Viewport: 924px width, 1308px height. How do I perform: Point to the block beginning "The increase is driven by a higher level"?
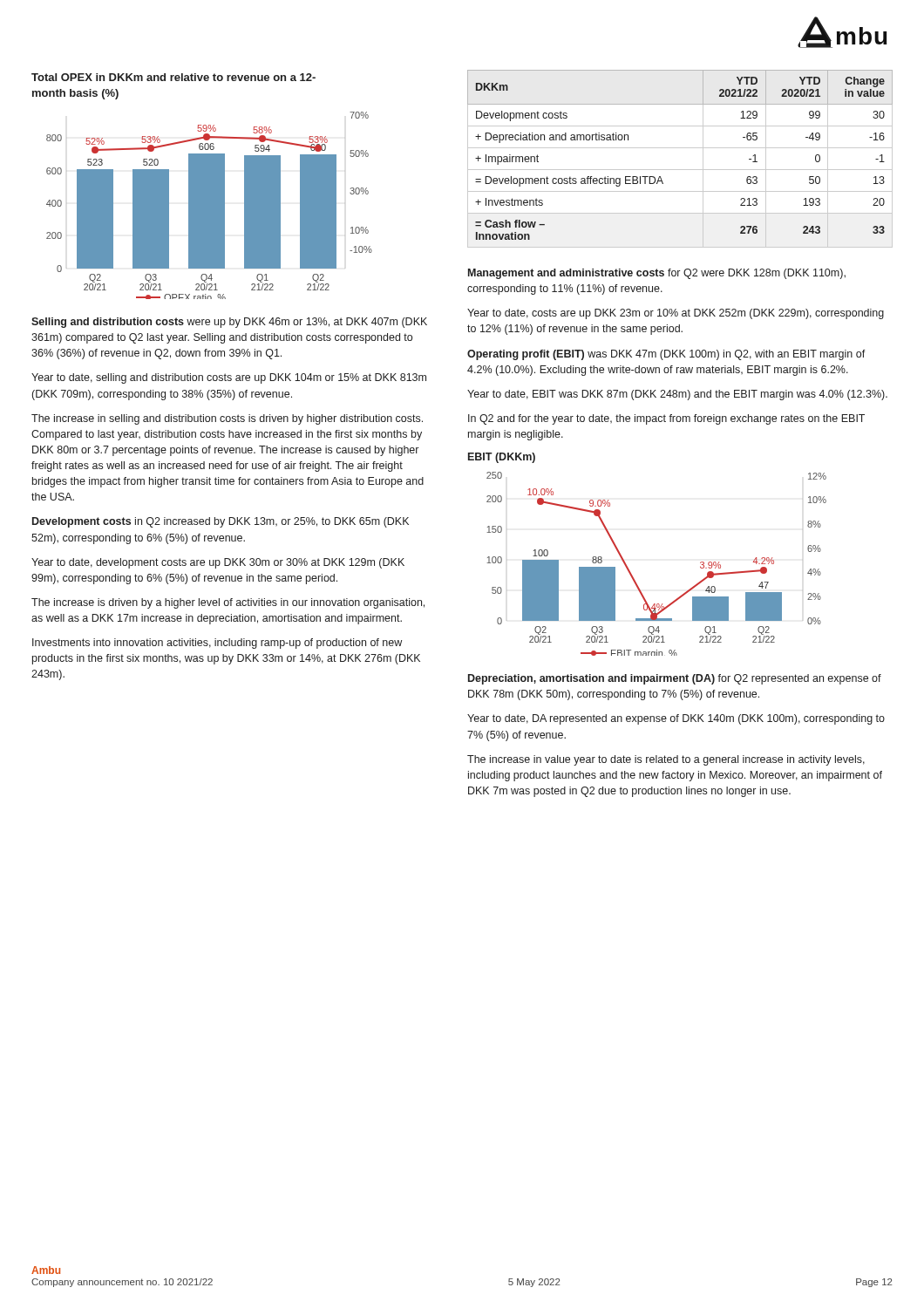coord(229,610)
